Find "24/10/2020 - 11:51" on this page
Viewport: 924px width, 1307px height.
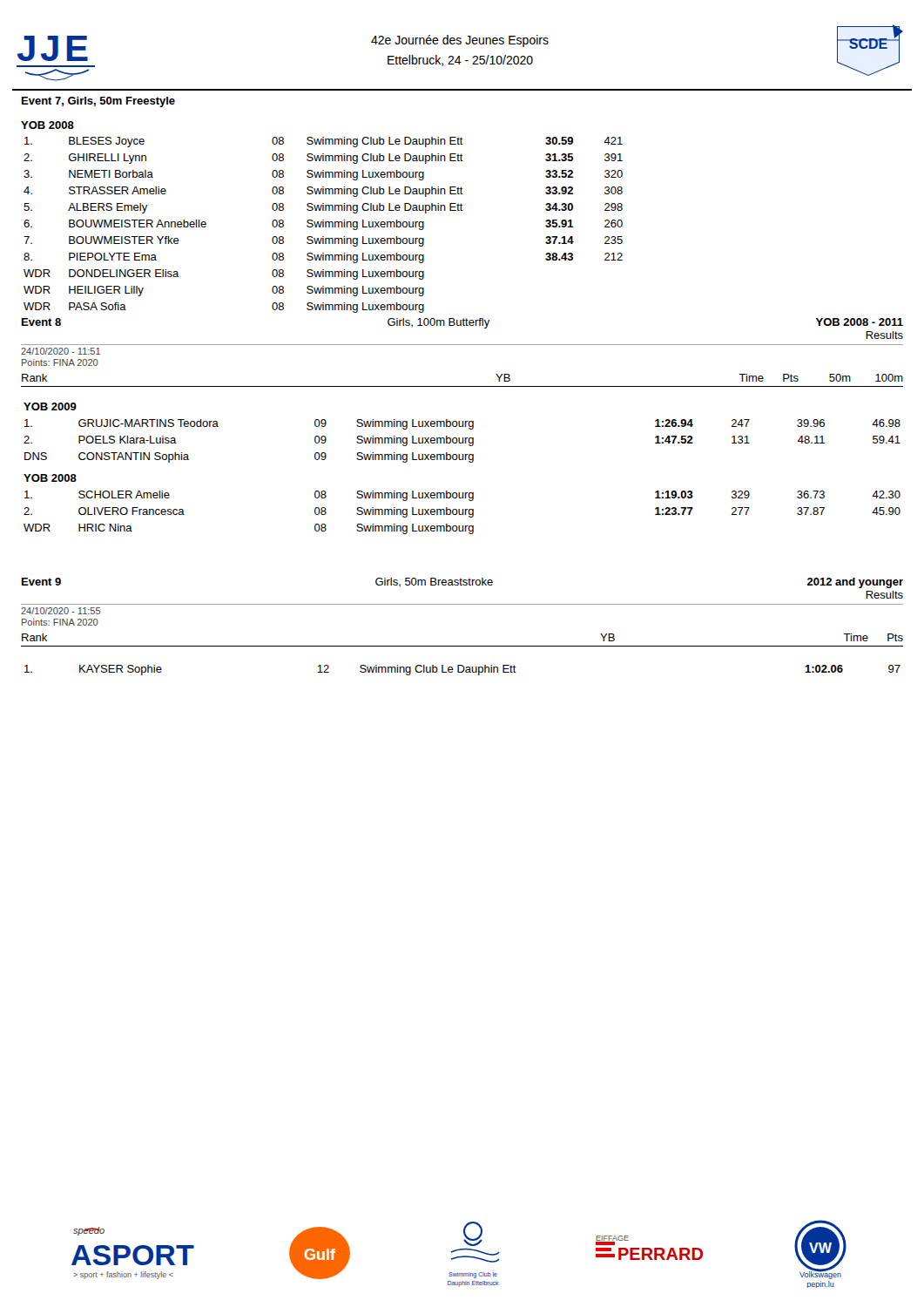click(61, 351)
